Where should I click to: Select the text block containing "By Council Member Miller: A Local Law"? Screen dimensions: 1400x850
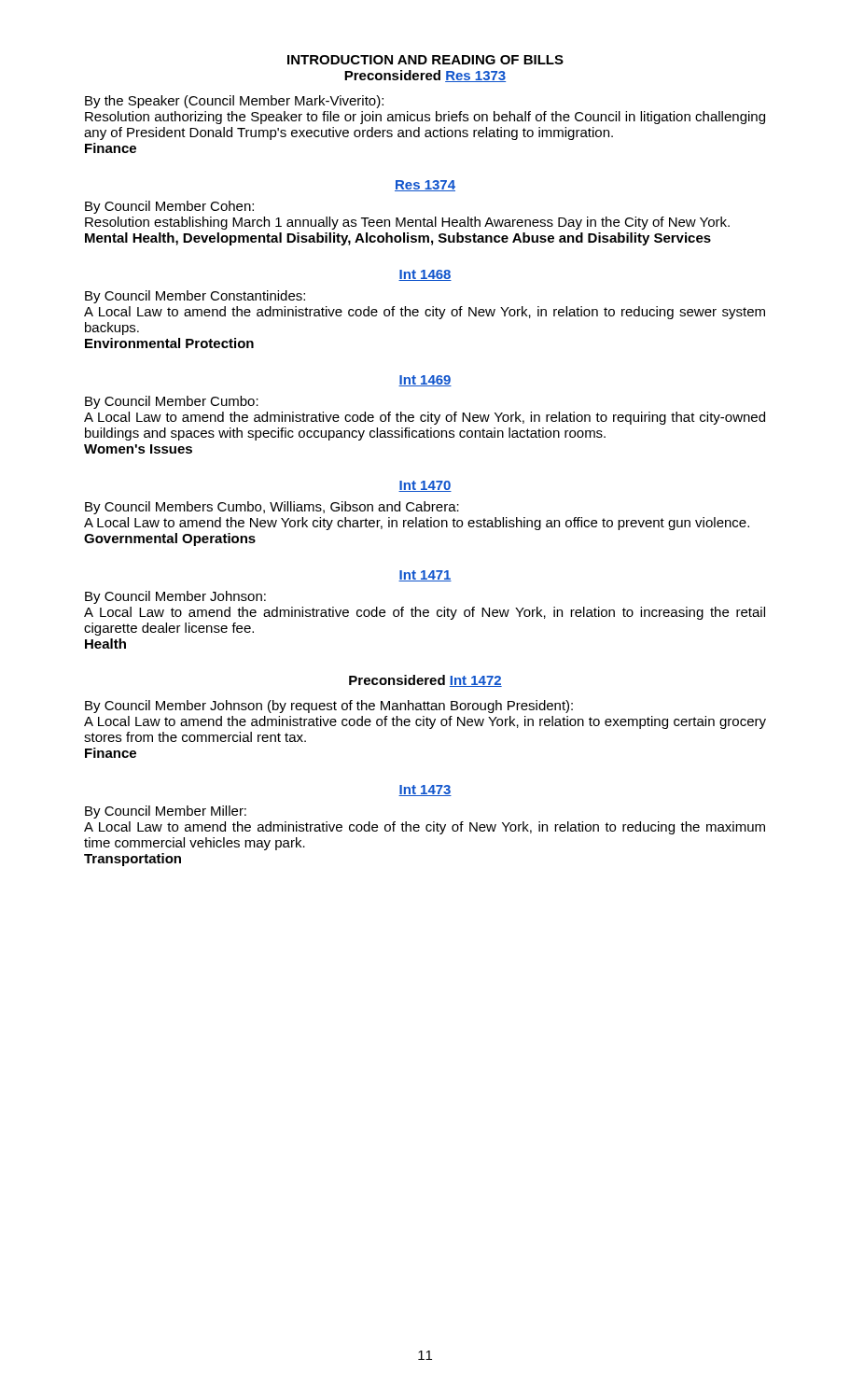(425, 834)
